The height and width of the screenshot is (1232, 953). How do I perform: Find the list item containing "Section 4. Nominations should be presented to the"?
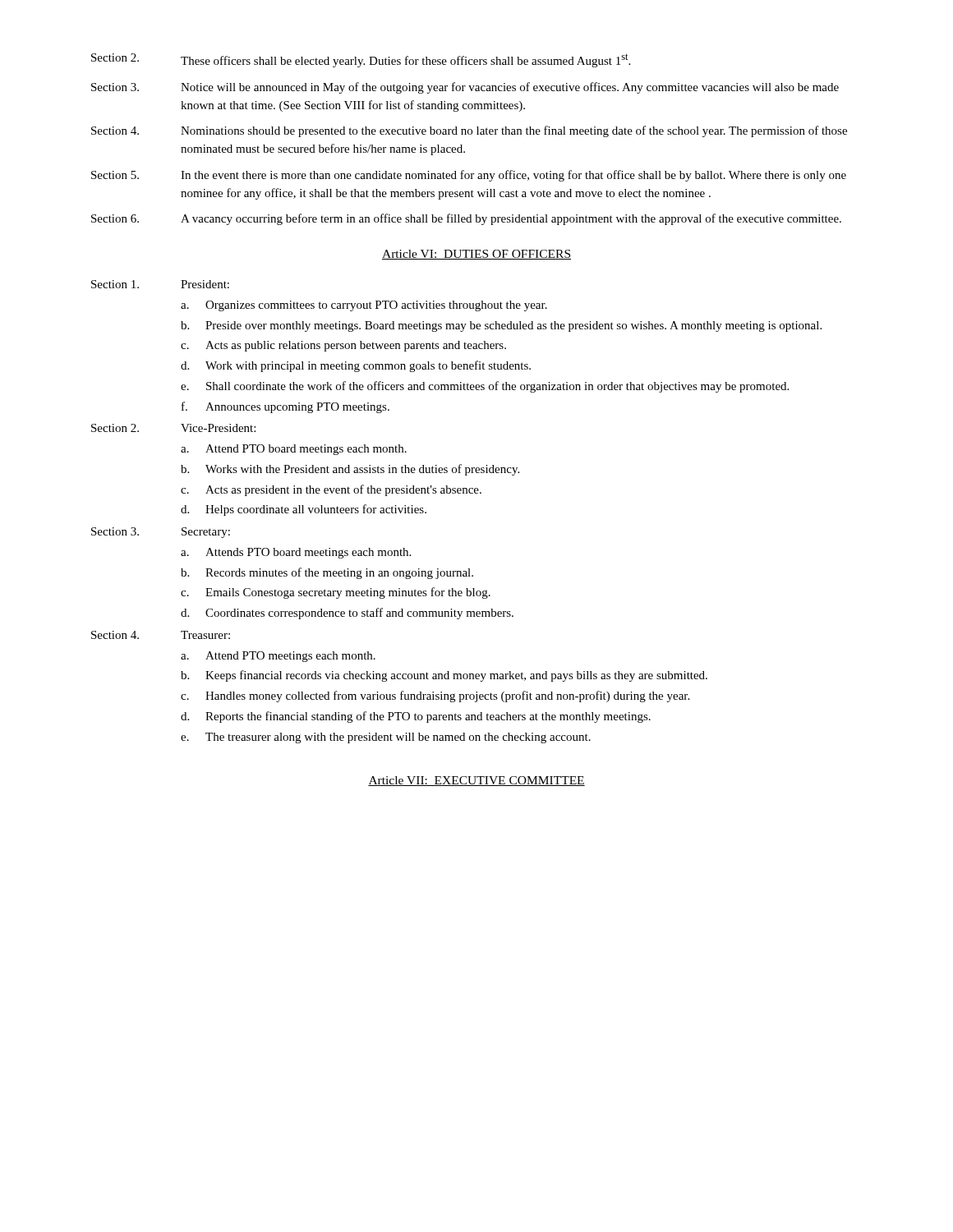(476, 140)
